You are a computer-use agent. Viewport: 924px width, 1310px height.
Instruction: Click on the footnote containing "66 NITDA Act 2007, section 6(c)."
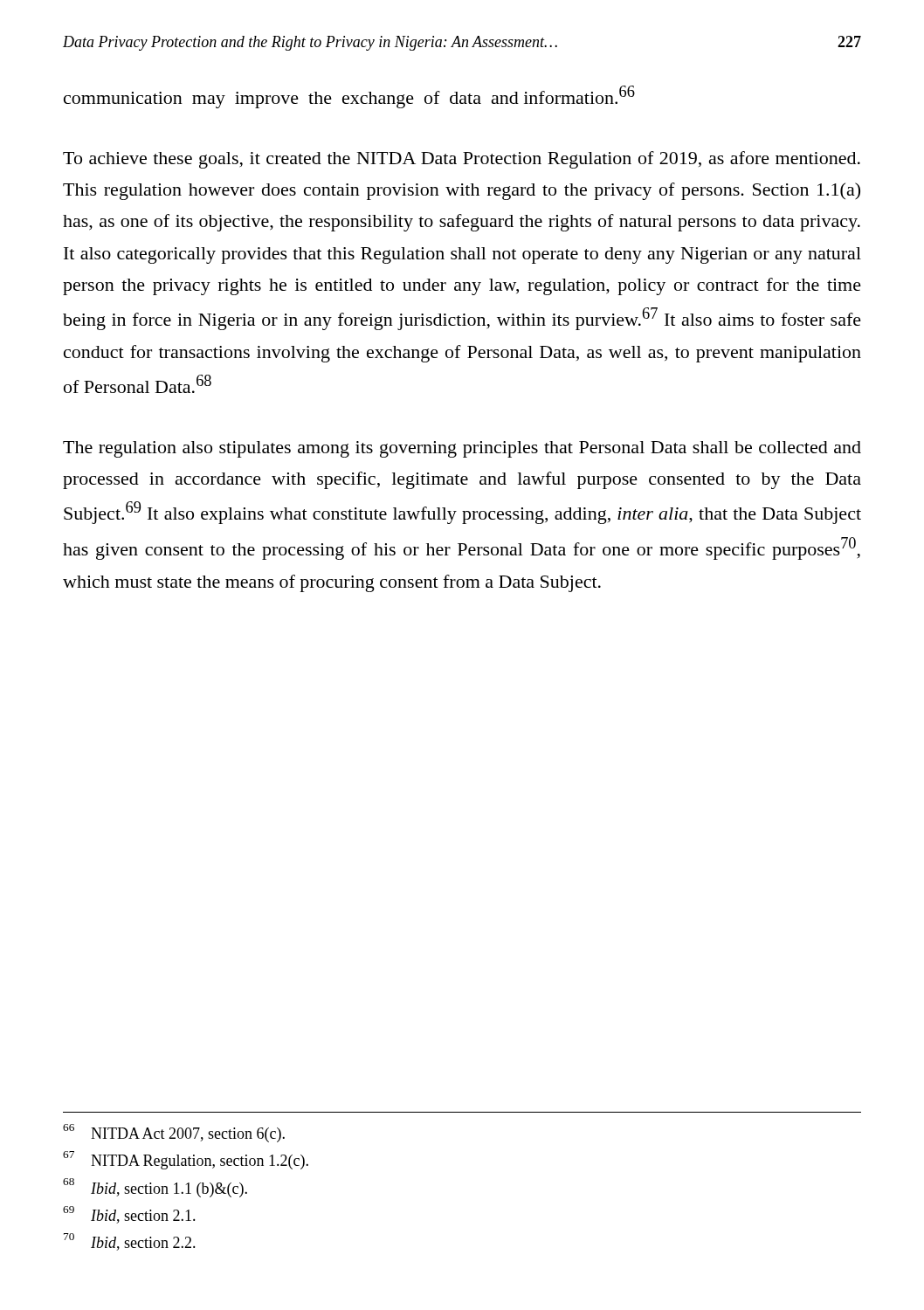click(174, 1134)
